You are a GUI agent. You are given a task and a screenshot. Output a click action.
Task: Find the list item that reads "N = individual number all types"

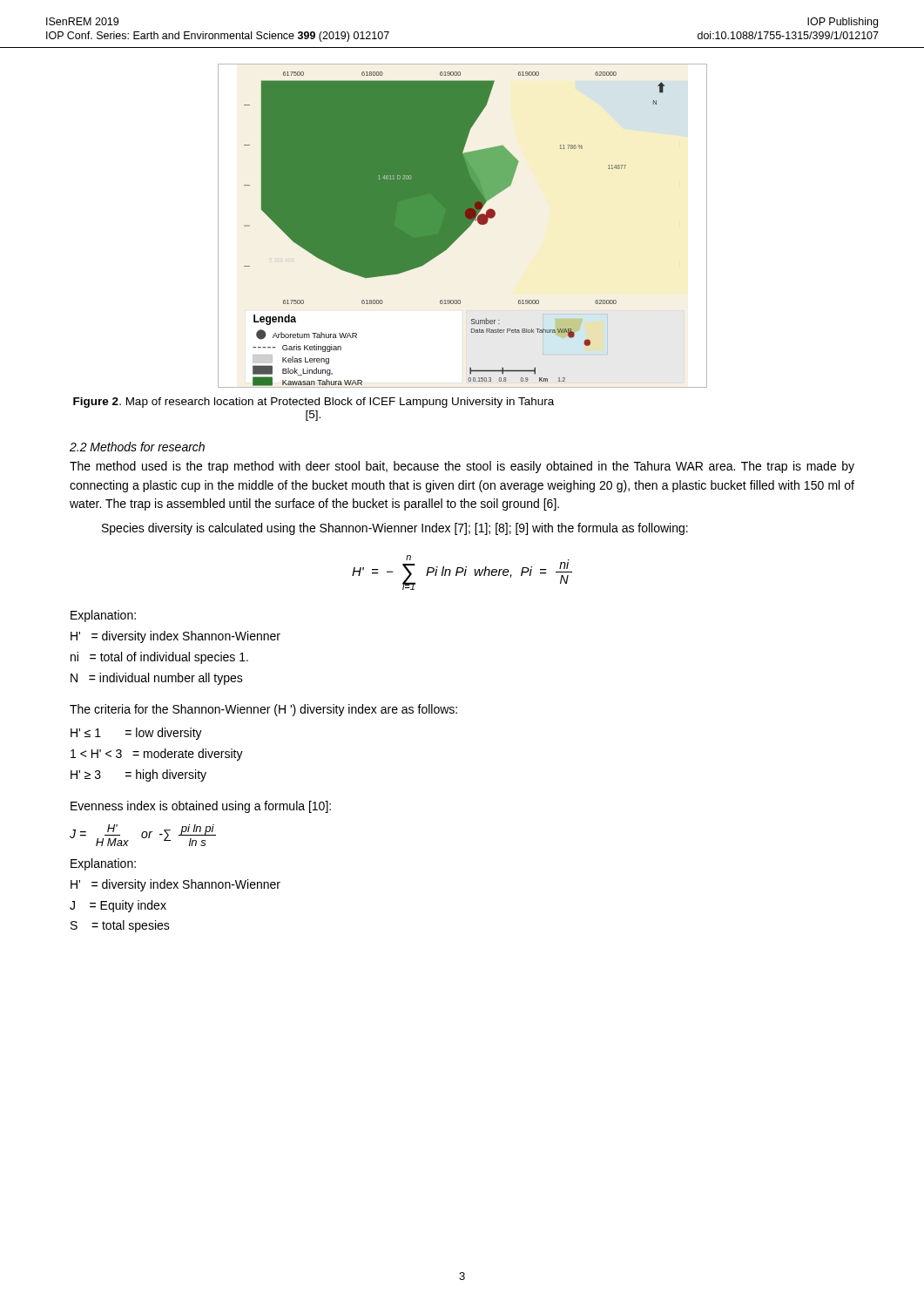(x=156, y=677)
